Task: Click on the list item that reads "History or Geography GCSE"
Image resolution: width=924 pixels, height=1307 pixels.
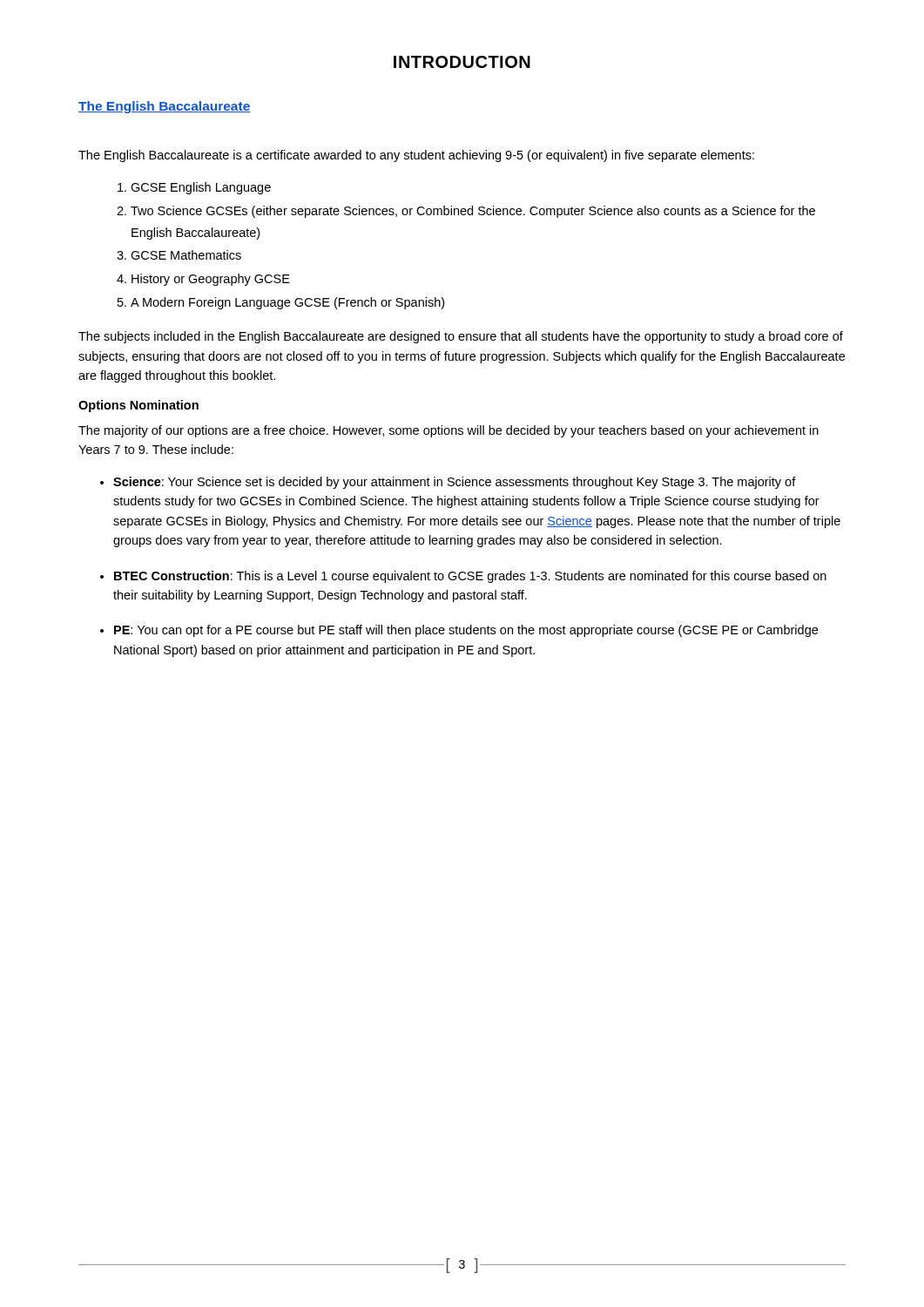Action: 210,279
